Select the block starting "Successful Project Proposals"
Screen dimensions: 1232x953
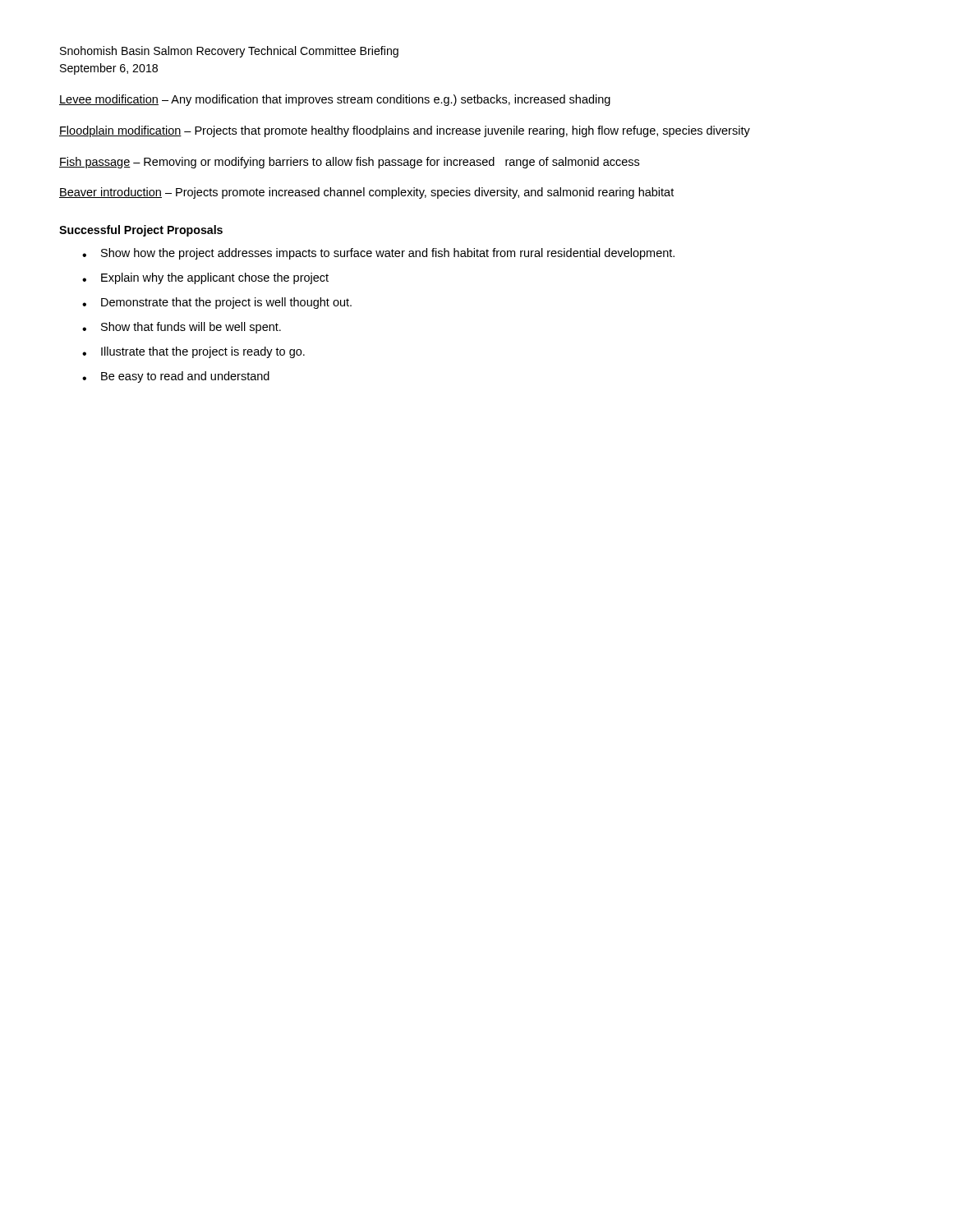(141, 230)
